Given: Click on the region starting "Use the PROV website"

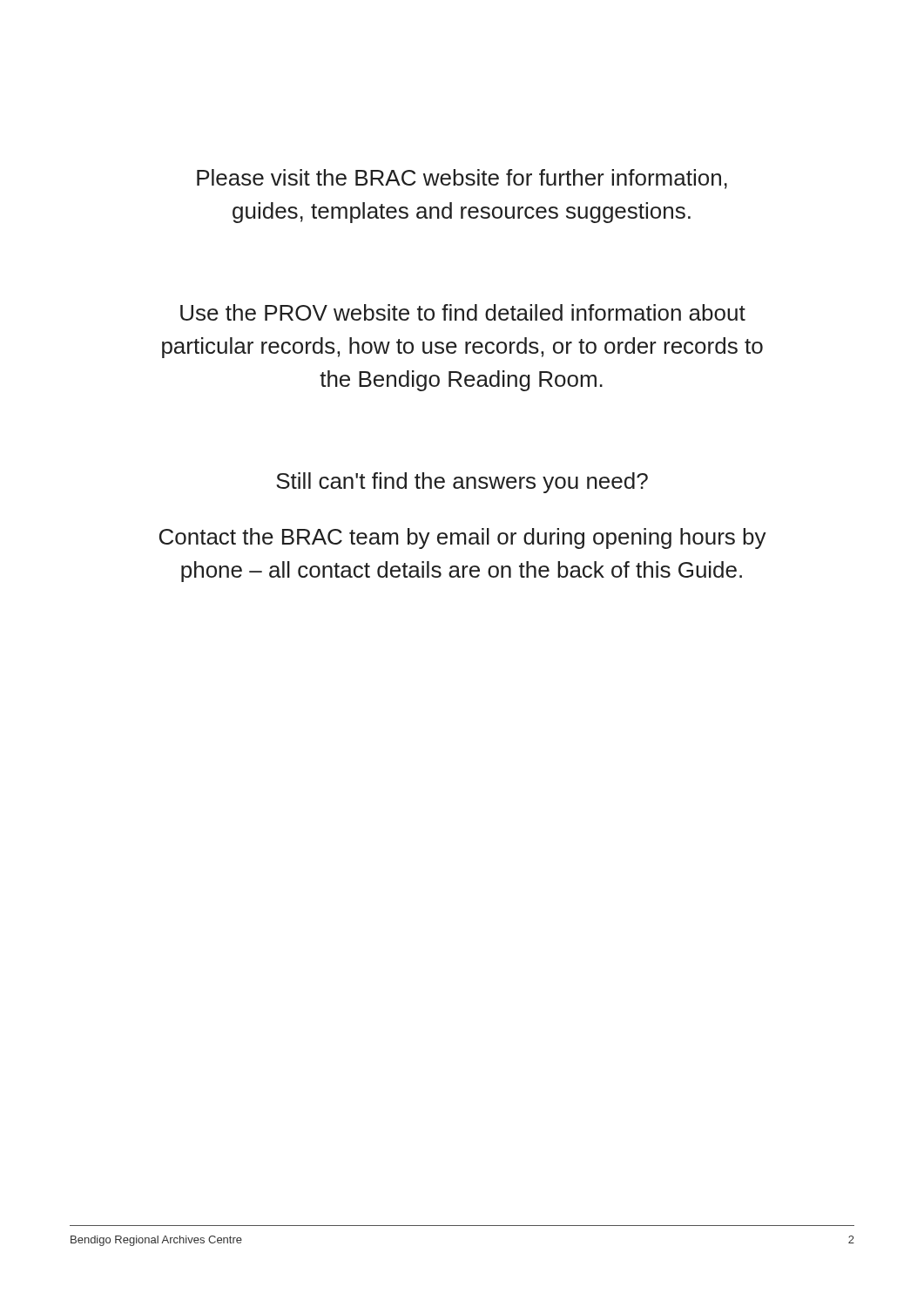Looking at the screenshot, I should pos(462,347).
